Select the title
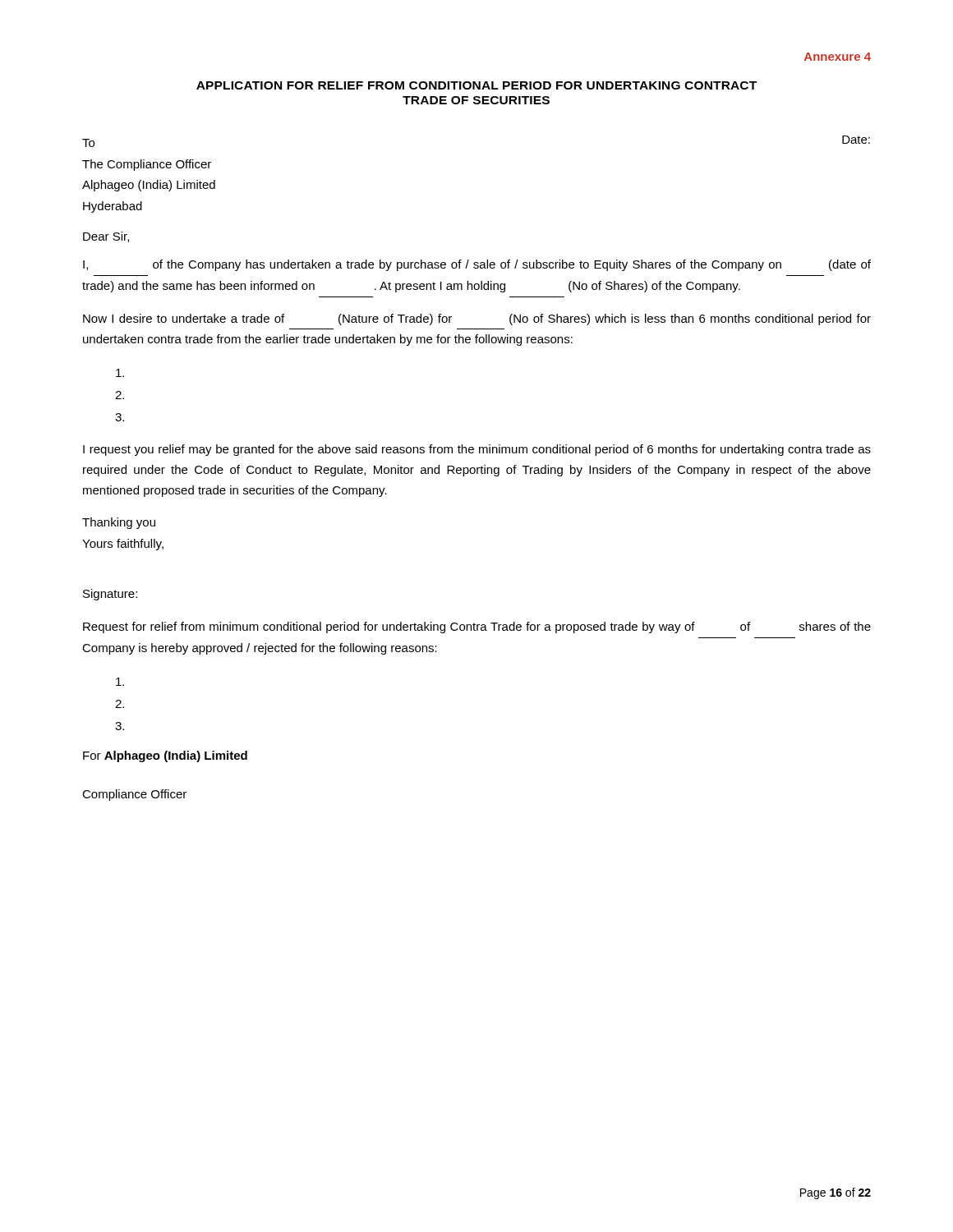 476,92
